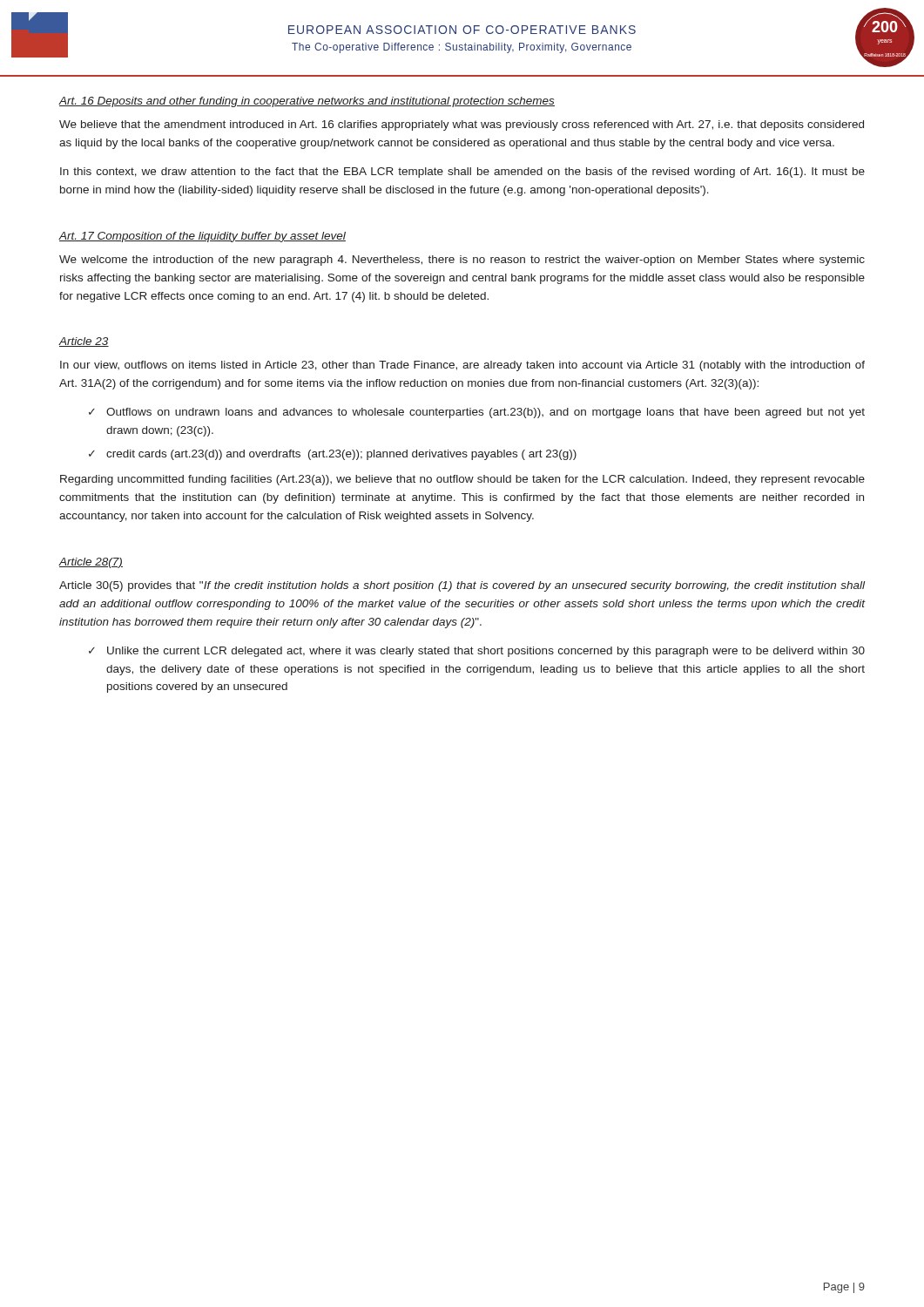Click on the text block that reads "In our view, outflows"
Screen dimensions: 1307x924
pos(462,374)
